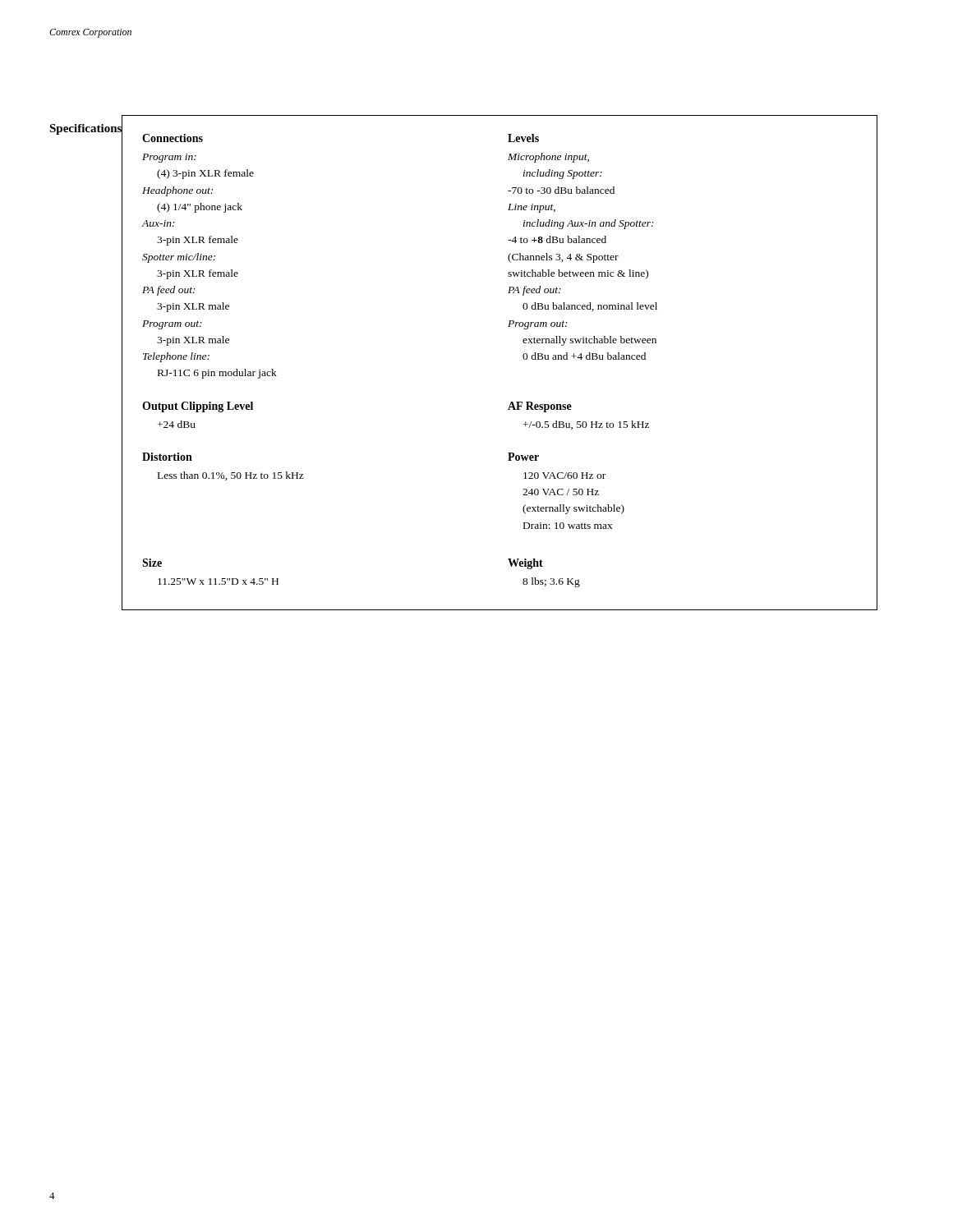Locate the passage starting "Connections Program in: (4) 3-pin"
This screenshot has width=953, height=1232.
pyautogui.click(x=173, y=138)
